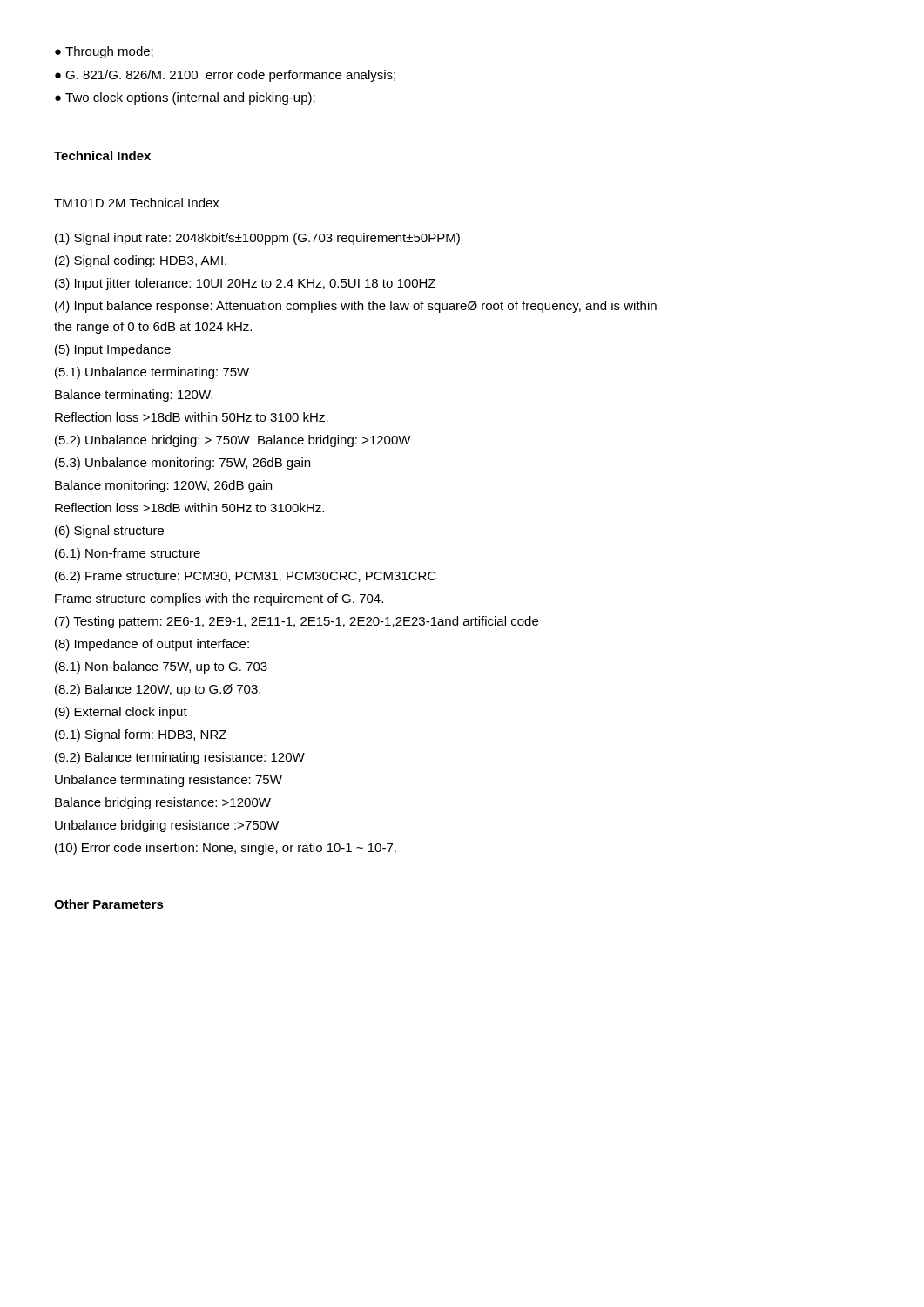
Task: Click on the element starting "Balance bridging resistance: >1200W"
Action: click(x=162, y=802)
